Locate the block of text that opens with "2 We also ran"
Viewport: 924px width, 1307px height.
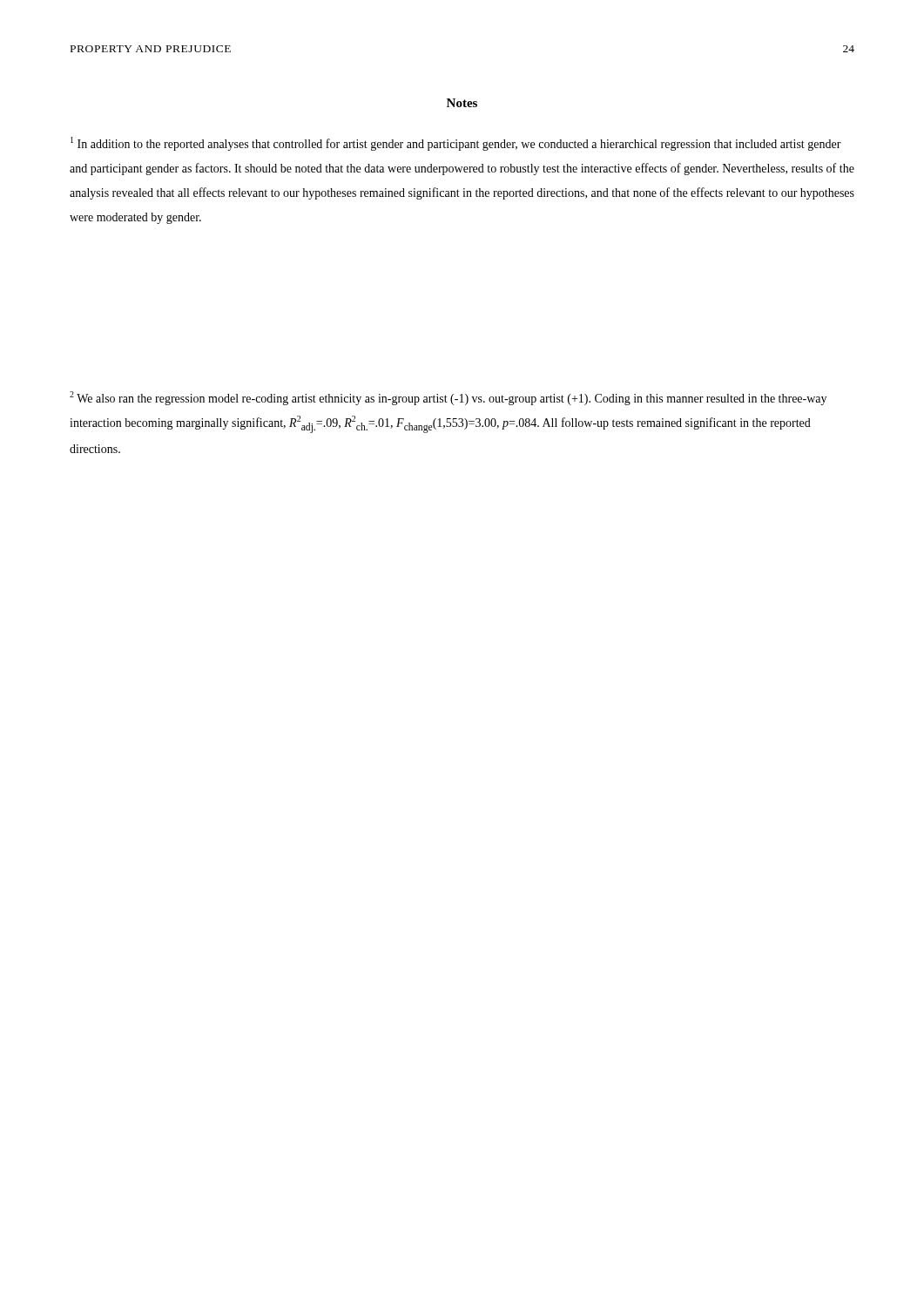coord(448,423)
